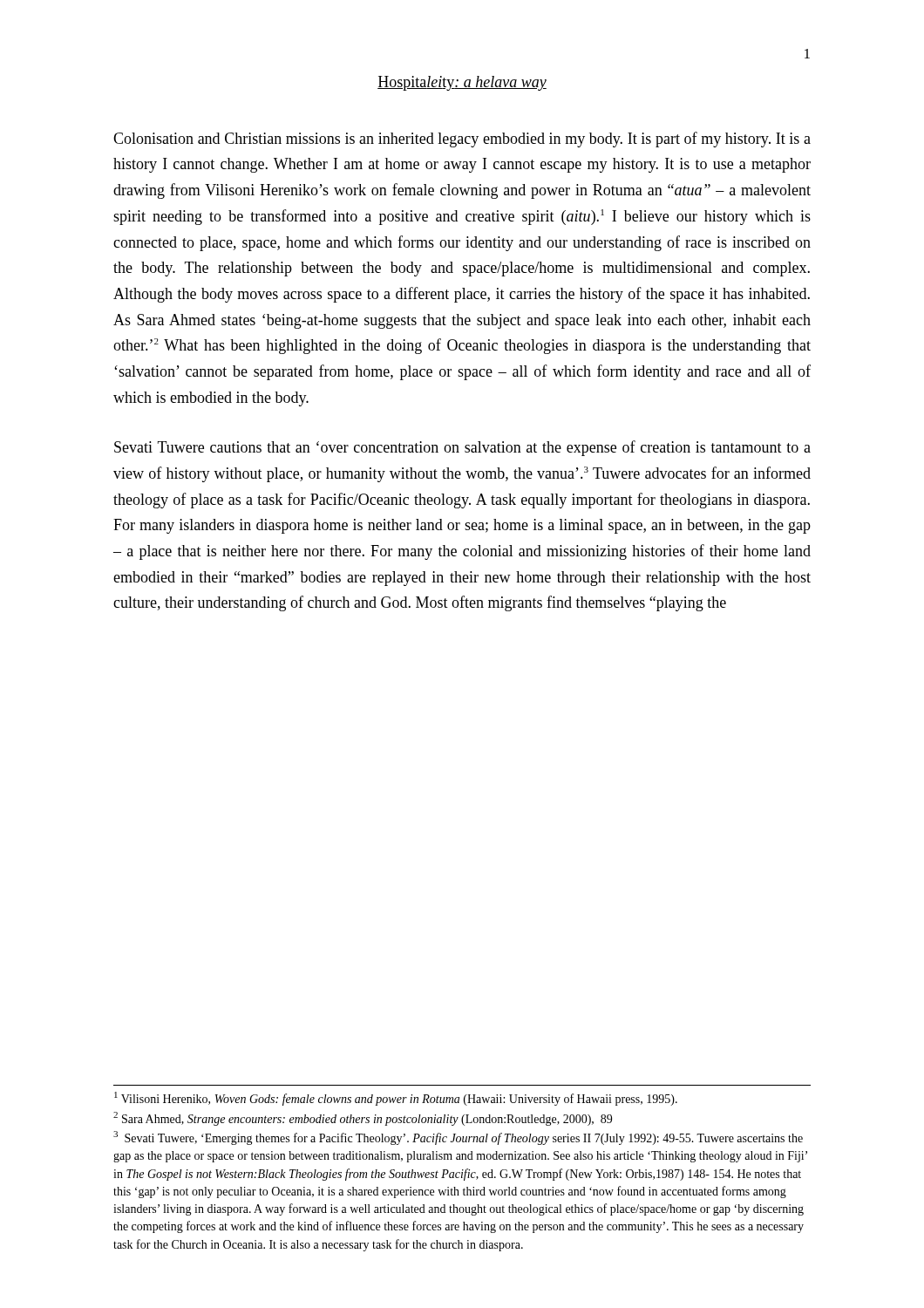Click the passage that begins "Colonisation and Christian missions is"
This screenshot has width=924, height=1308.
click(x=462, y=268)
